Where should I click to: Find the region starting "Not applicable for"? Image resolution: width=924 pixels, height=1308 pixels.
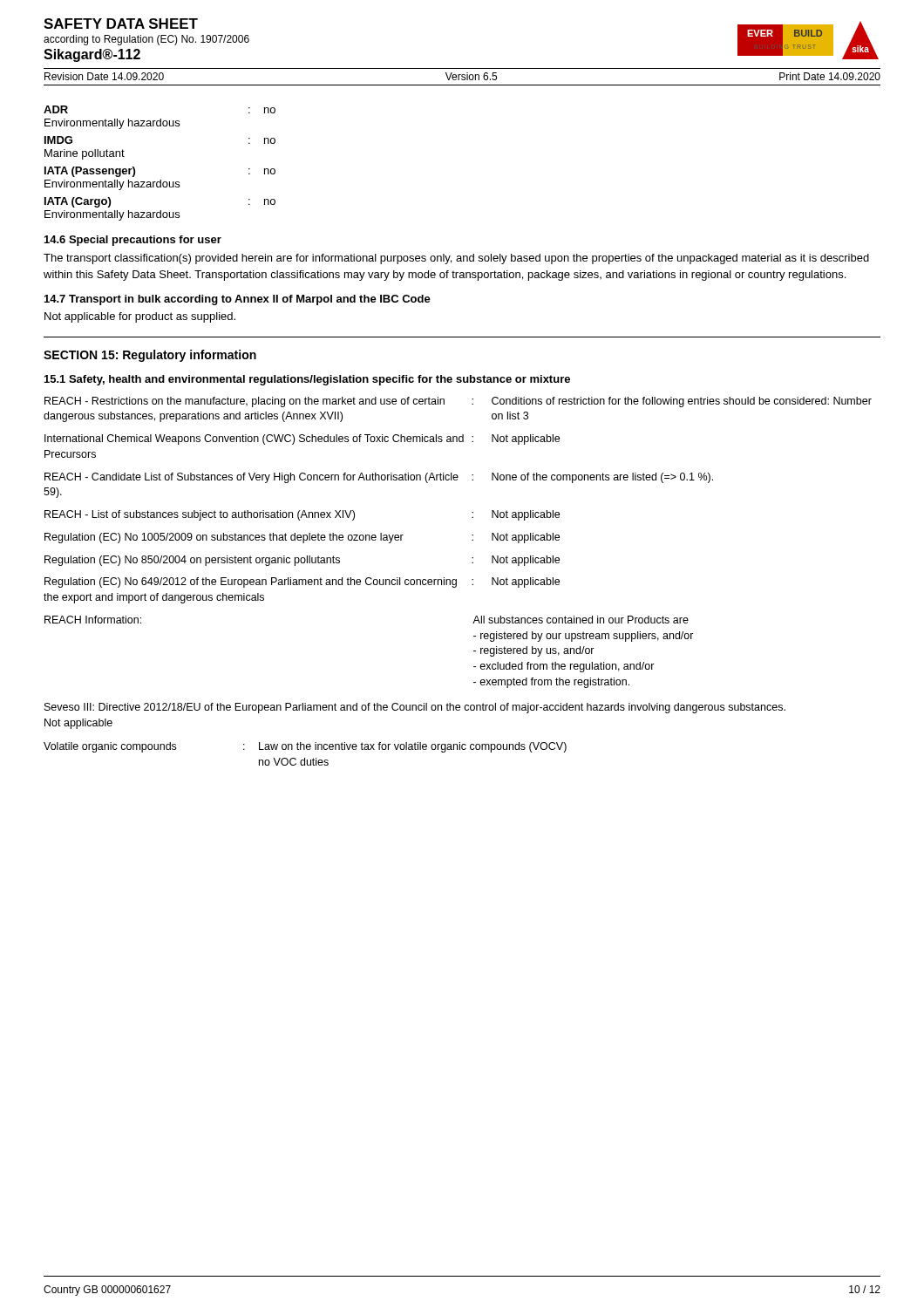click(x=140, y=316)
